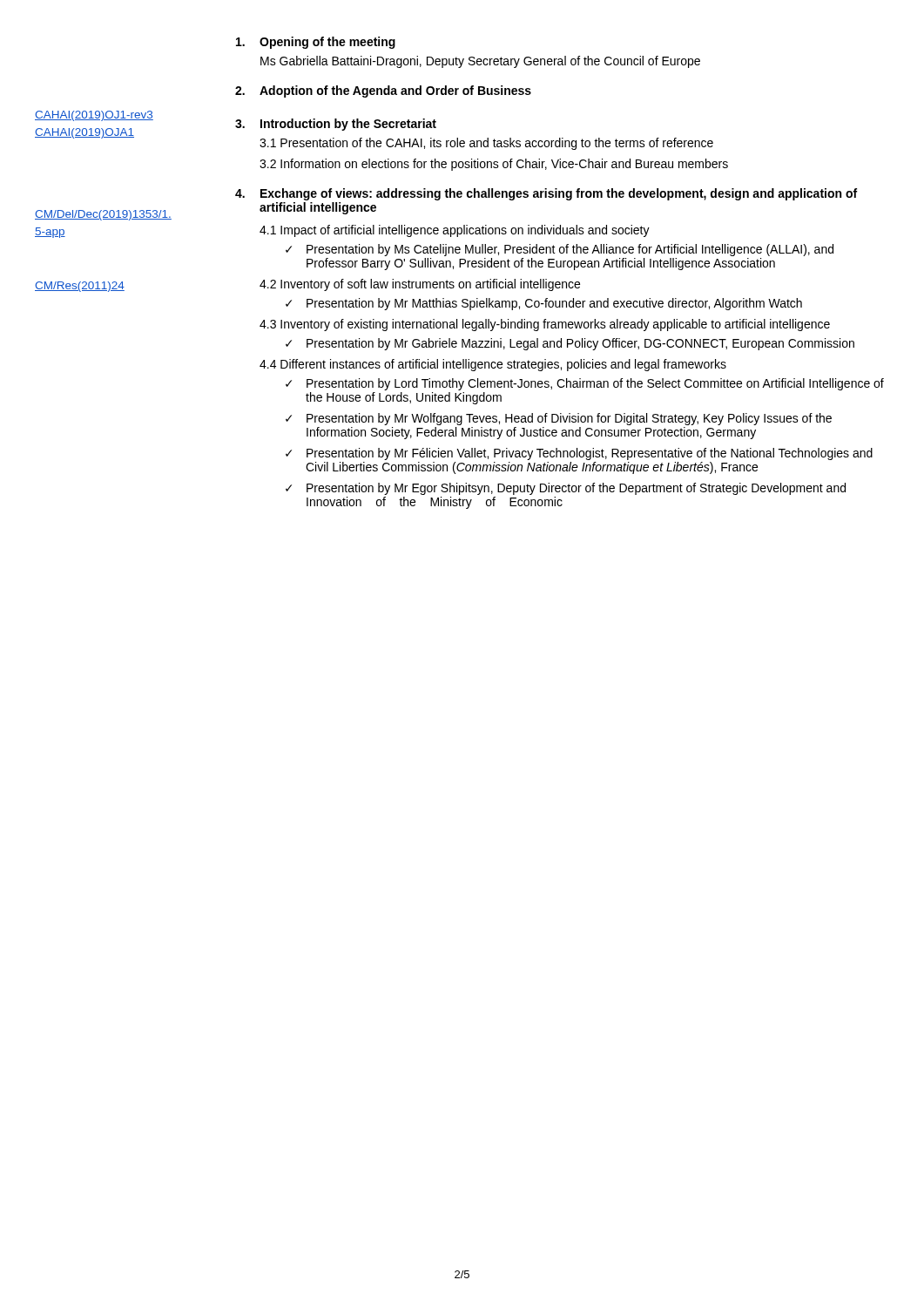Point to the block beginning "3. Introduction by the"
The image size is (924, 1307).
[x=562, y=144]
